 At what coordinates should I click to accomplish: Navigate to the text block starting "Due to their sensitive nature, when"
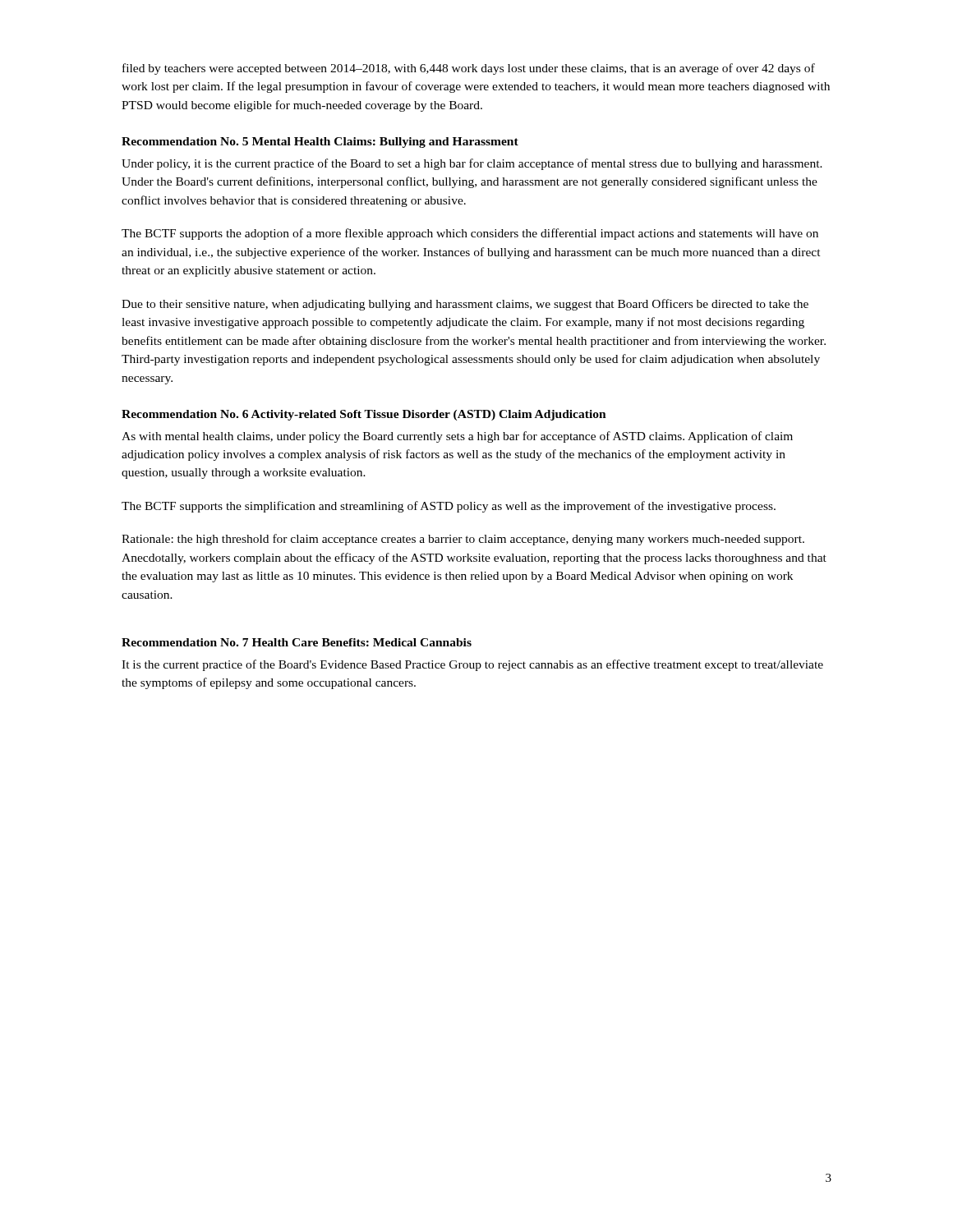pyautogui.click(x=474, y=340)
